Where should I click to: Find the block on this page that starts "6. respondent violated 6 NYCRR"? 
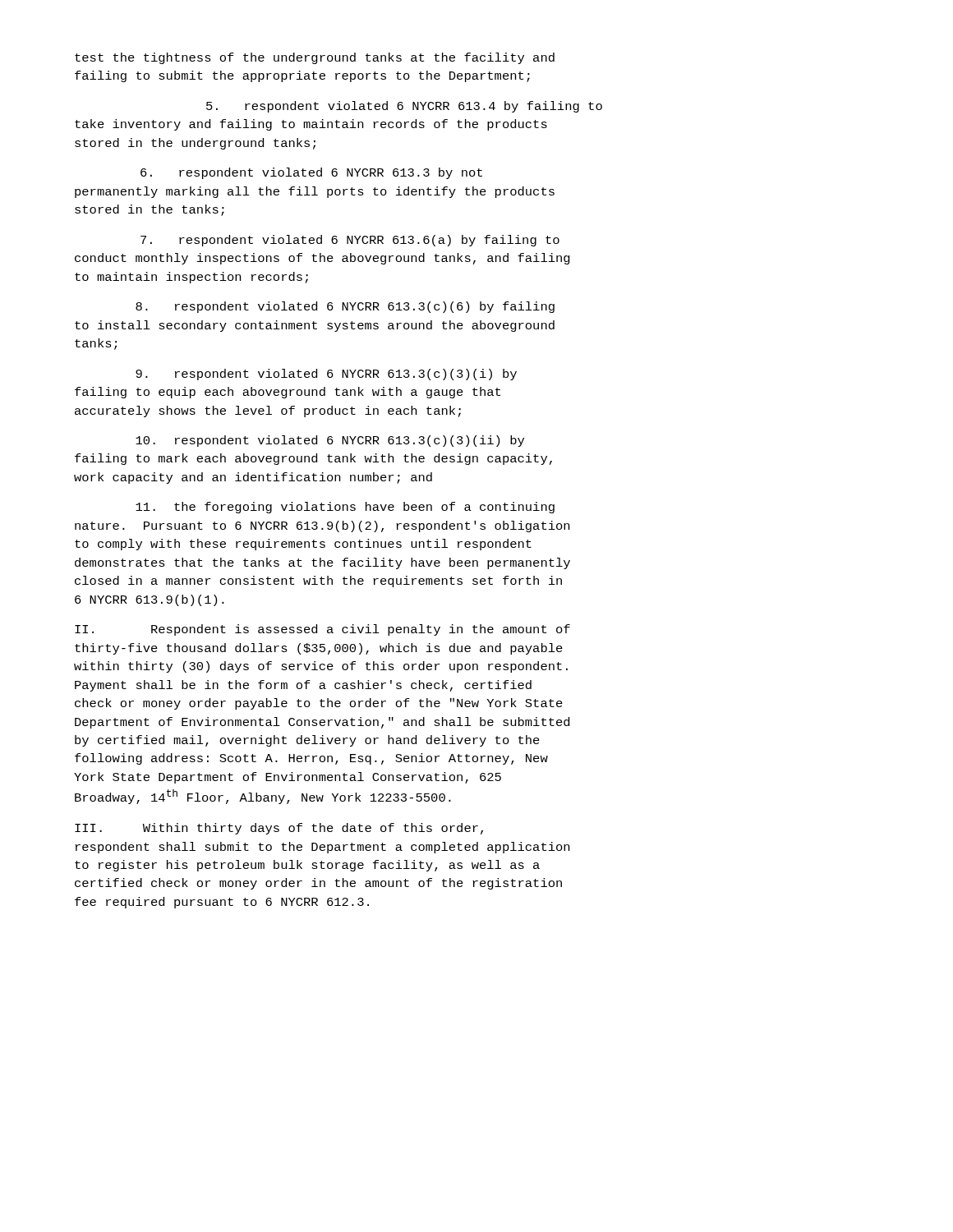click(476, 192)
